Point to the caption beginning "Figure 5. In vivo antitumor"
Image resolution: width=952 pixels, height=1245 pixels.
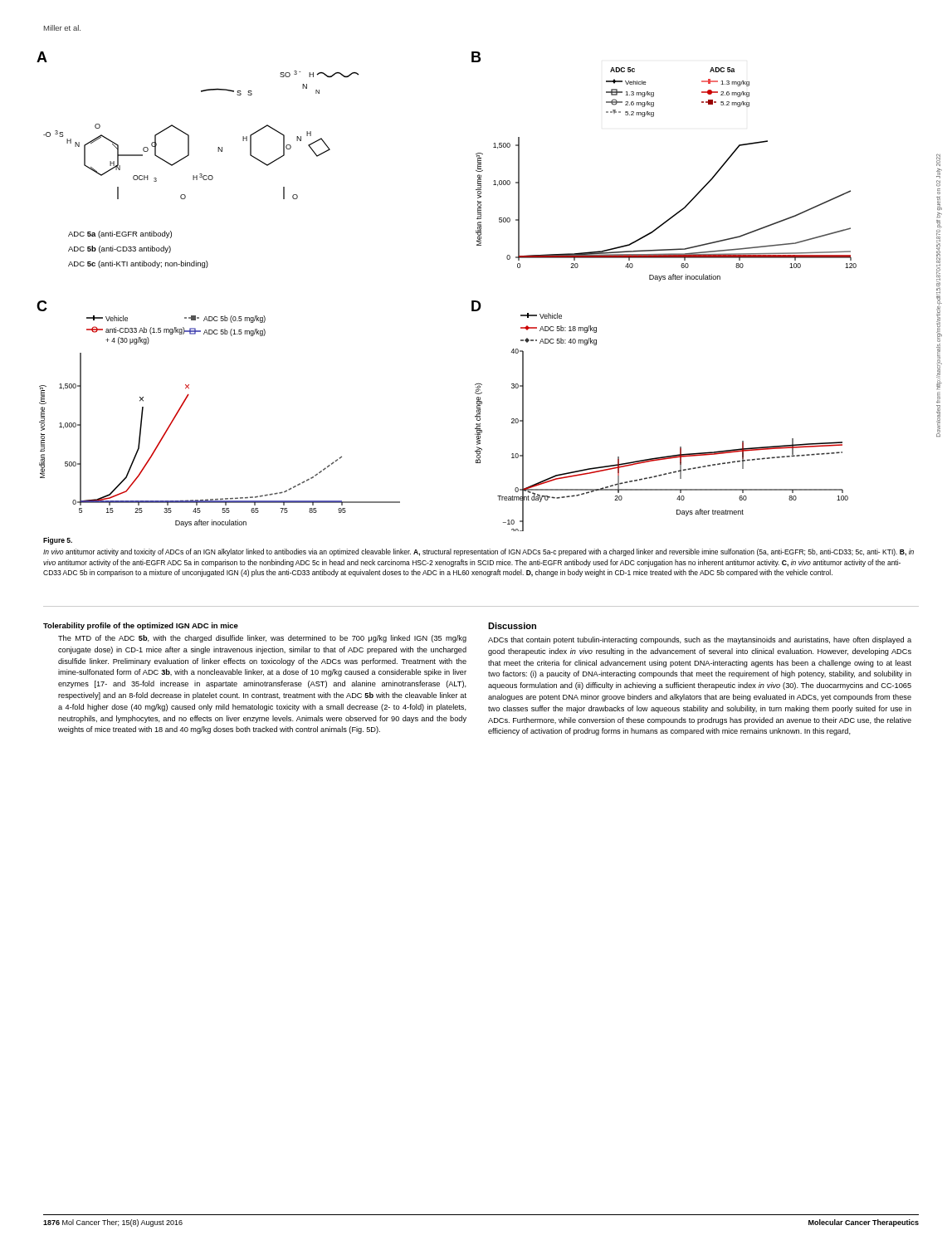coord(481,557)
